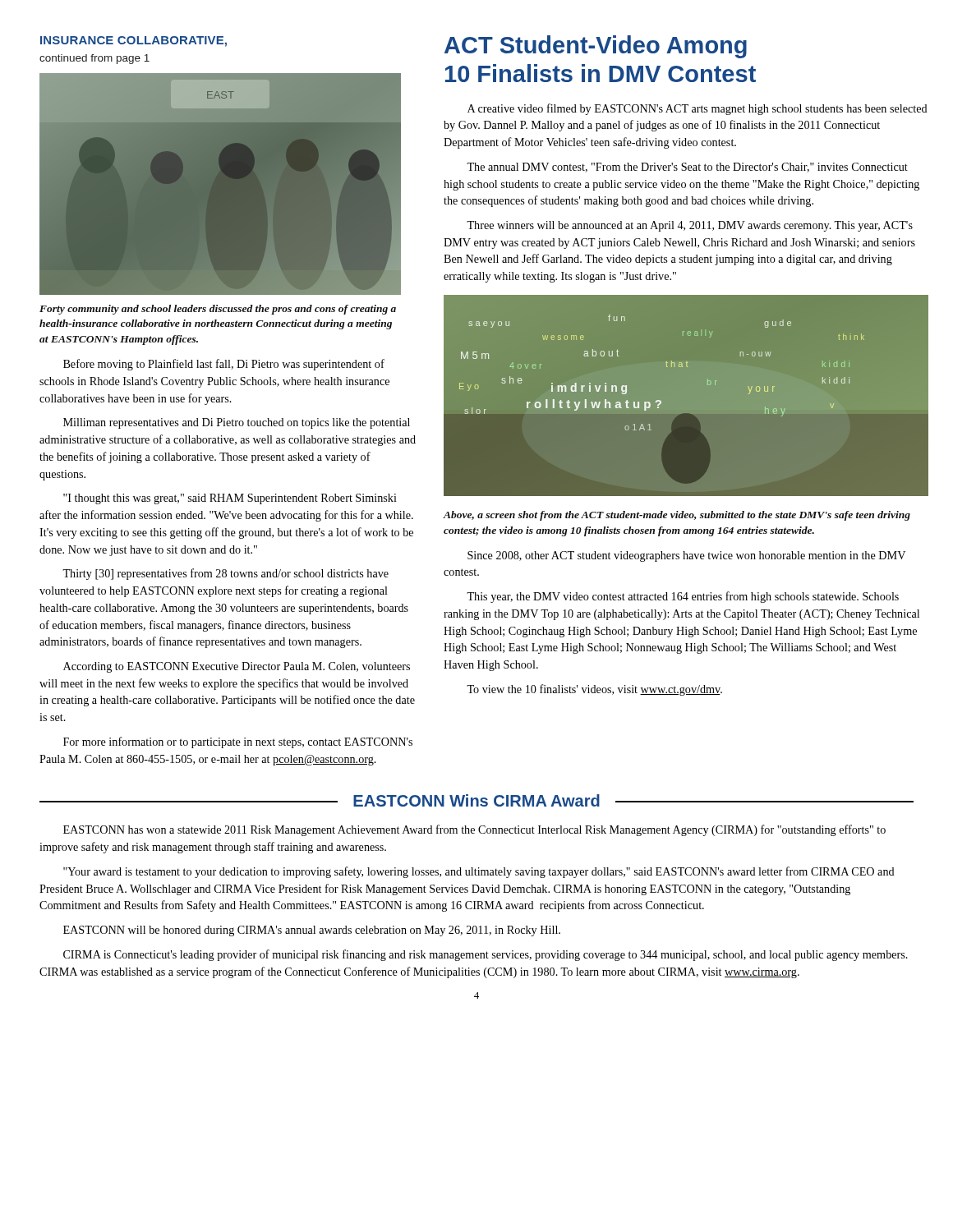Select the text block that reads "For more information or to participate in"
Viewport: 953px width, 1232px height.
pos(226,750)
